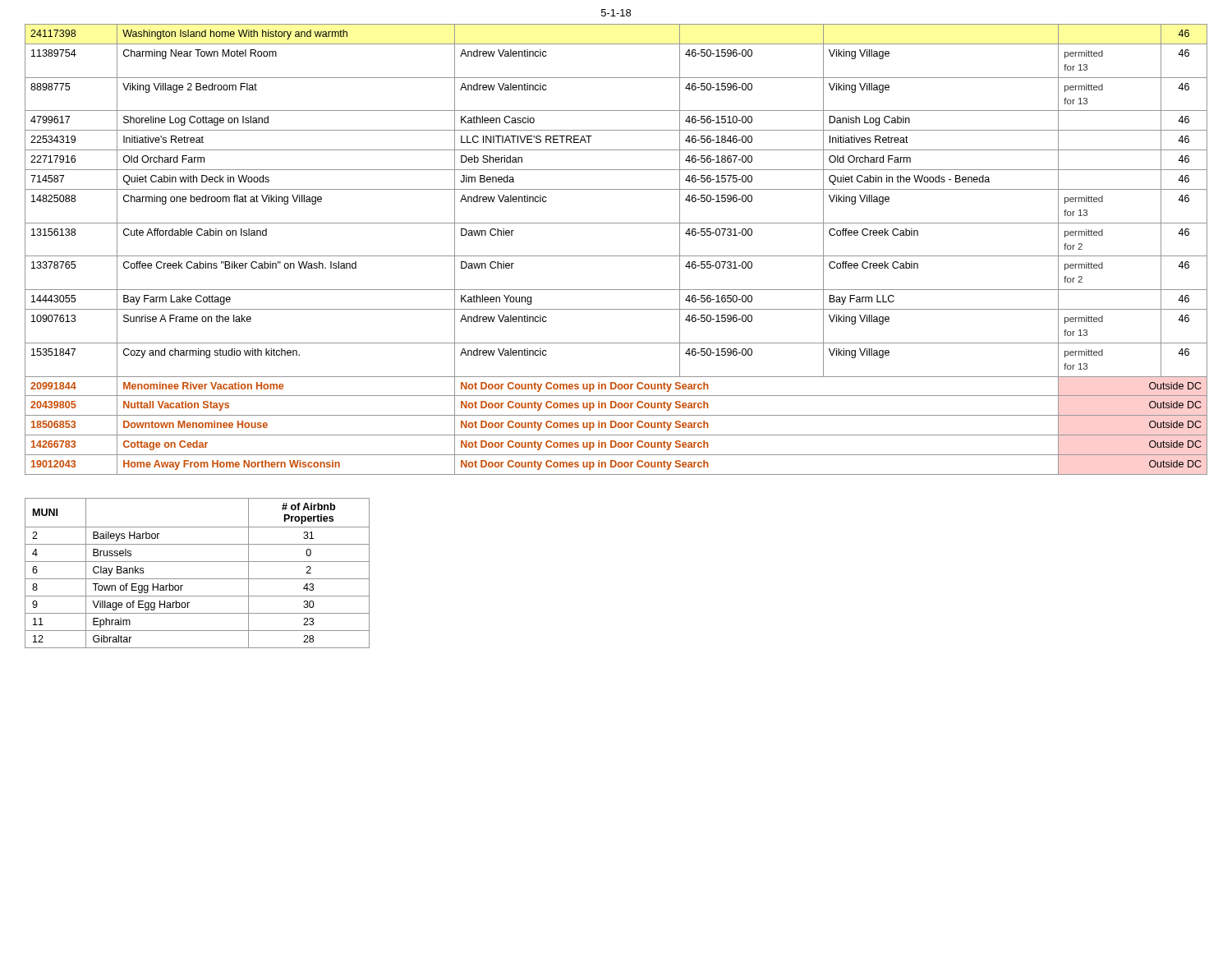Select the table that reads "Baileys Harbor"
Viewport: 1232px width, 953px height.
(197, 573)
